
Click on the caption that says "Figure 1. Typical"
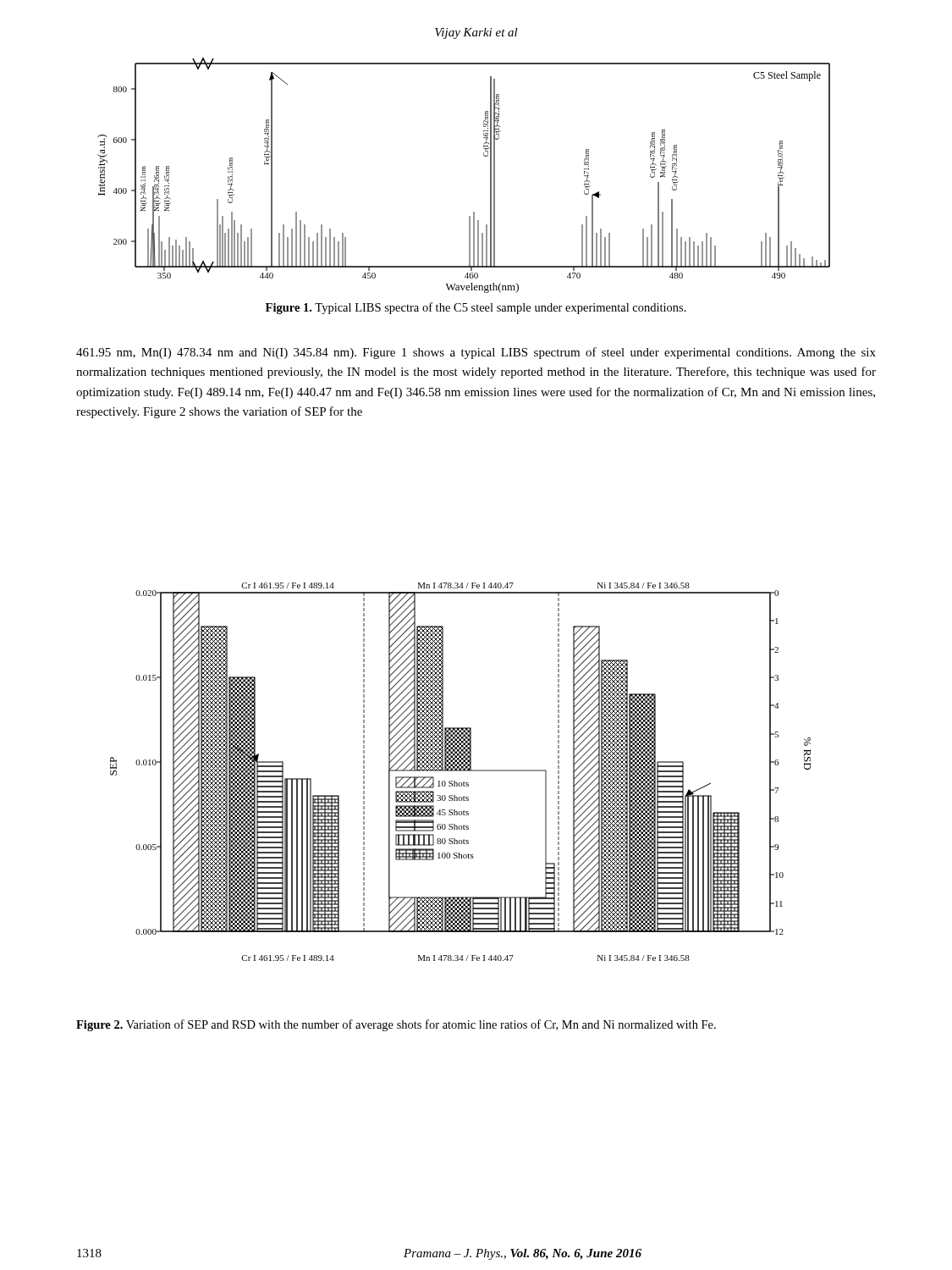pyautogui.click(x=476, y=307)
